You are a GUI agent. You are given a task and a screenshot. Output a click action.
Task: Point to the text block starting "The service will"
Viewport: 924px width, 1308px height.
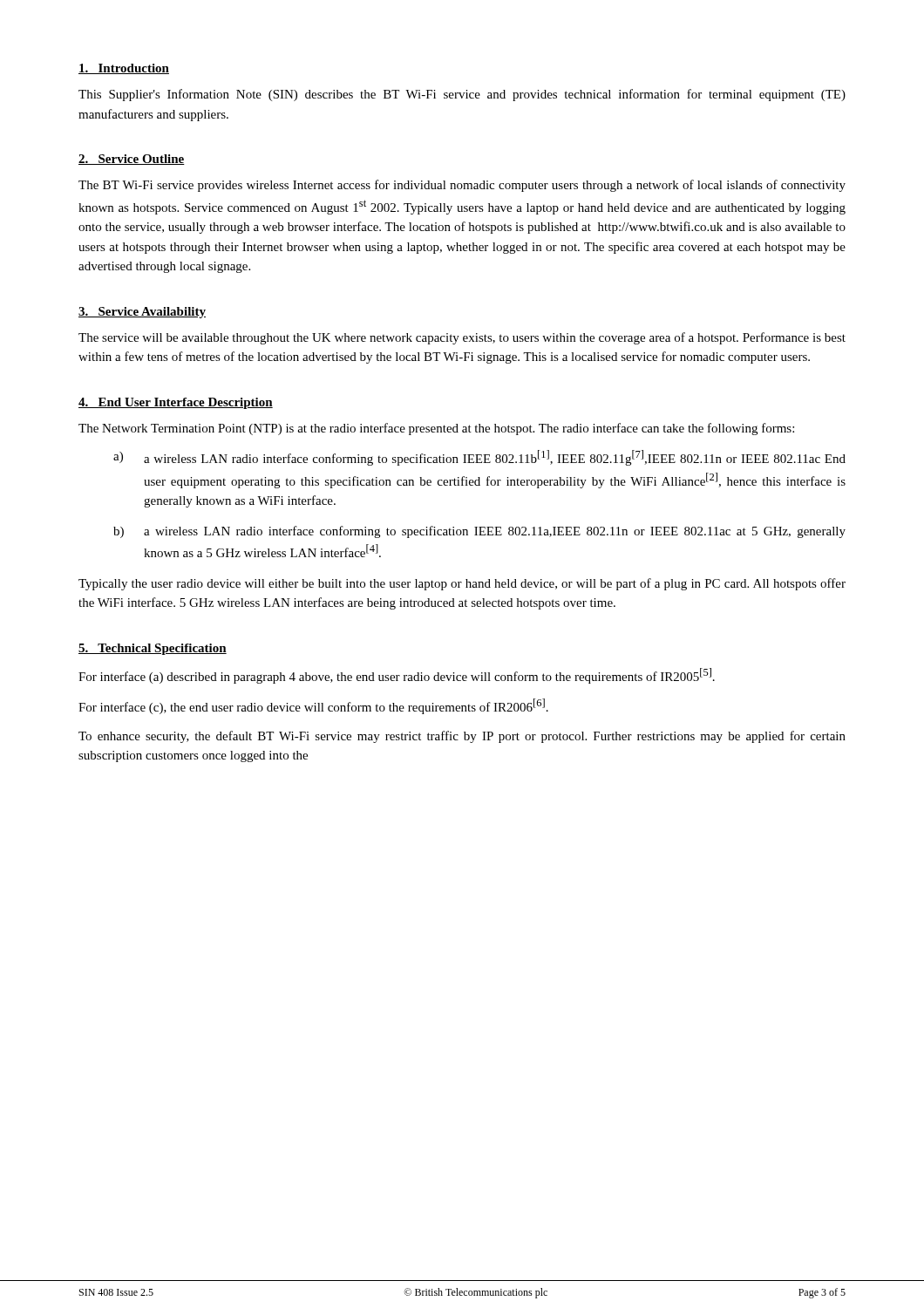(462, 347)
